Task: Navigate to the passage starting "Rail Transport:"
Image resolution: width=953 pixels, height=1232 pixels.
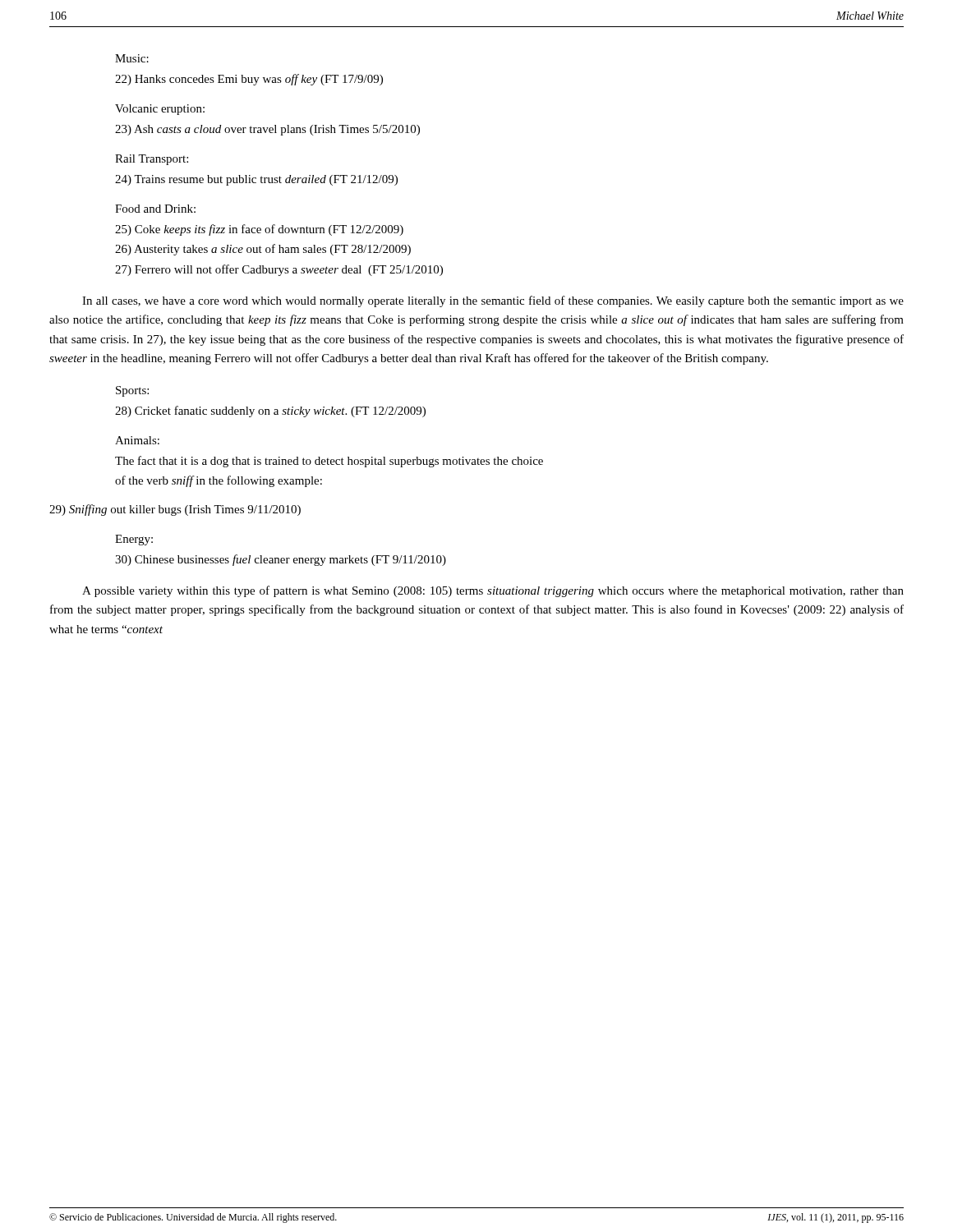Action: (152, 160)
